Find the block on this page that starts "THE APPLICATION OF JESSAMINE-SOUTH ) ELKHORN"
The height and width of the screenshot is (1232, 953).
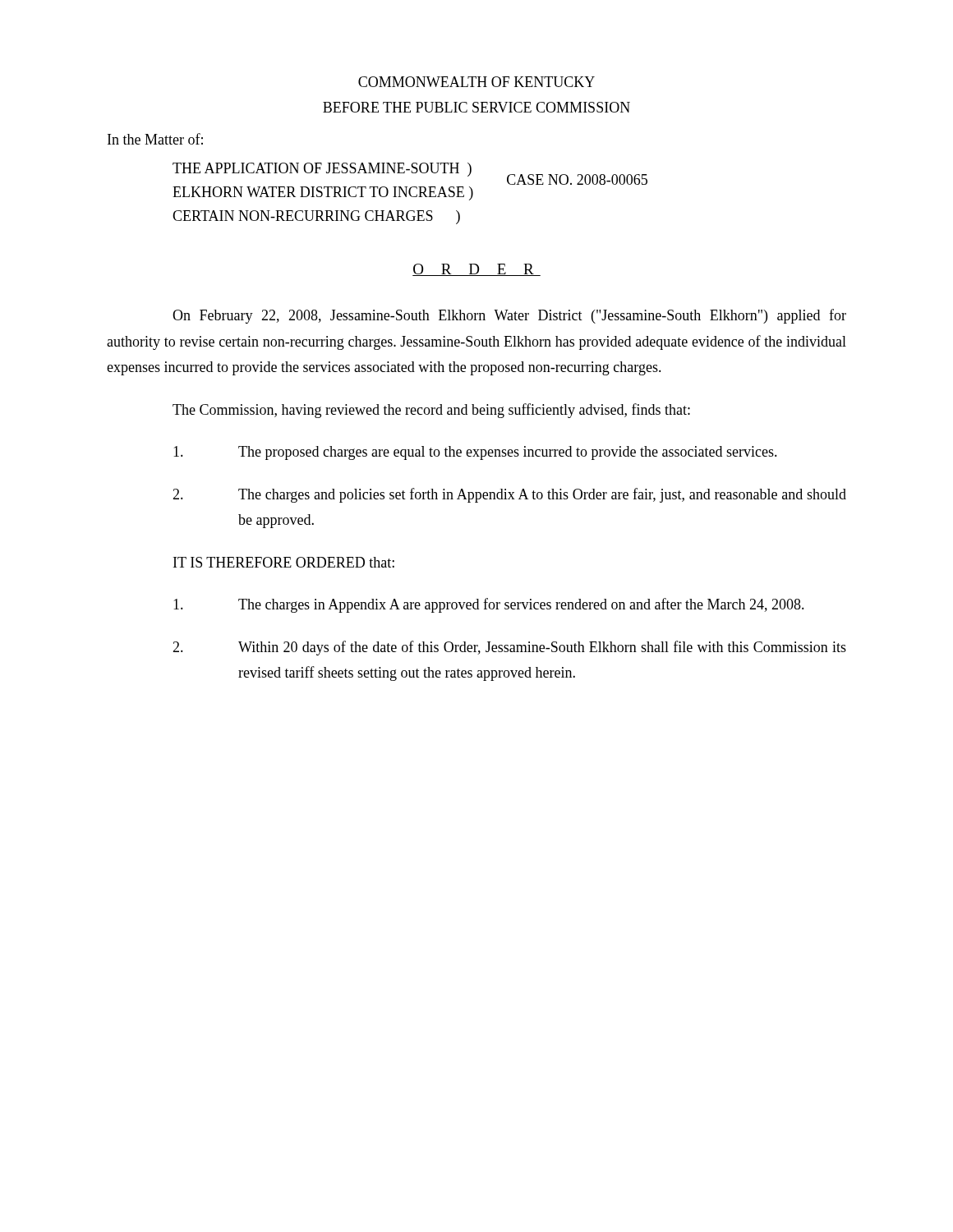[x=410, y=192]
